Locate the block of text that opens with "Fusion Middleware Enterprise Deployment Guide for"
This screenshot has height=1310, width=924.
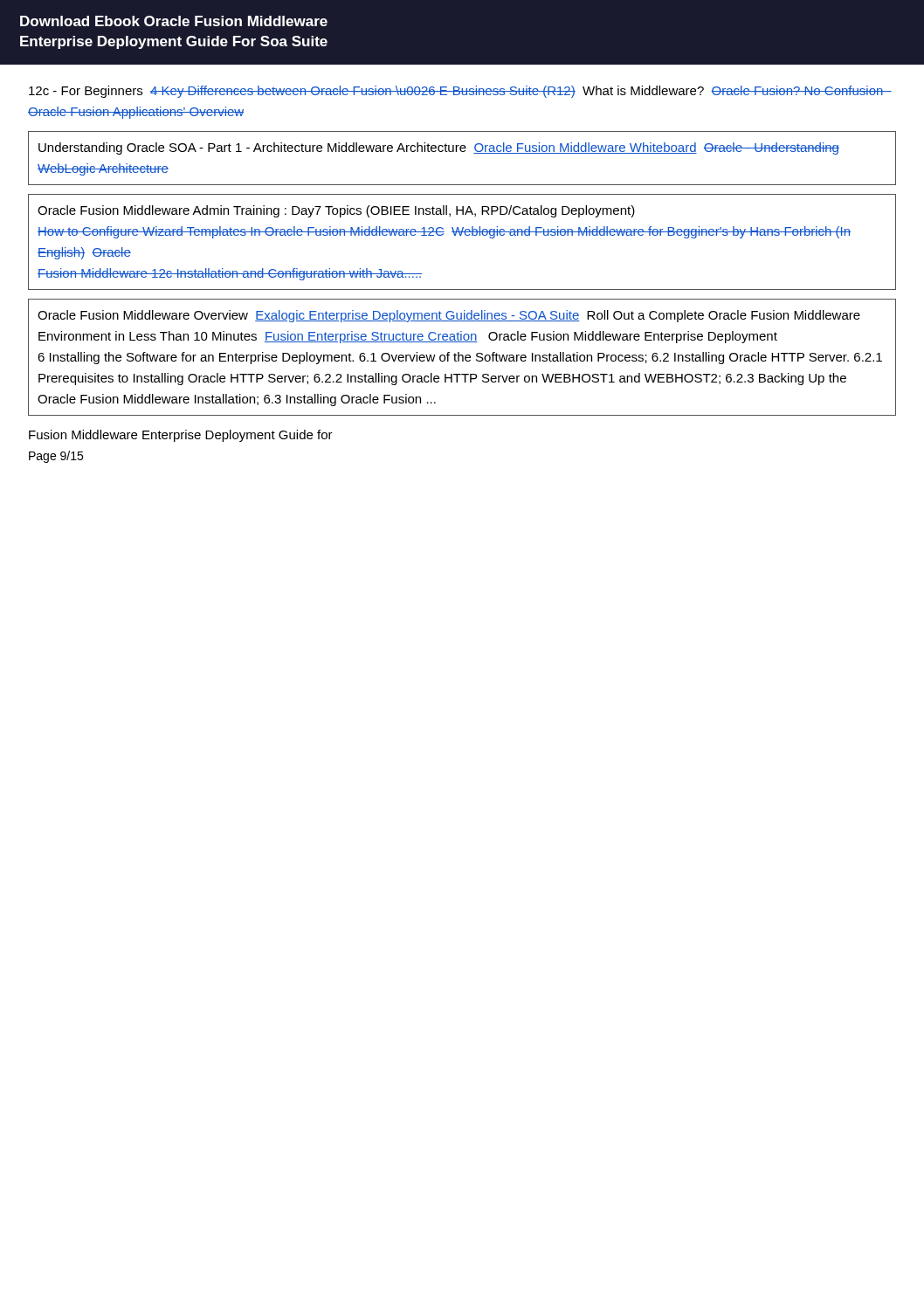pyautogui.click(x=180, y=445)
